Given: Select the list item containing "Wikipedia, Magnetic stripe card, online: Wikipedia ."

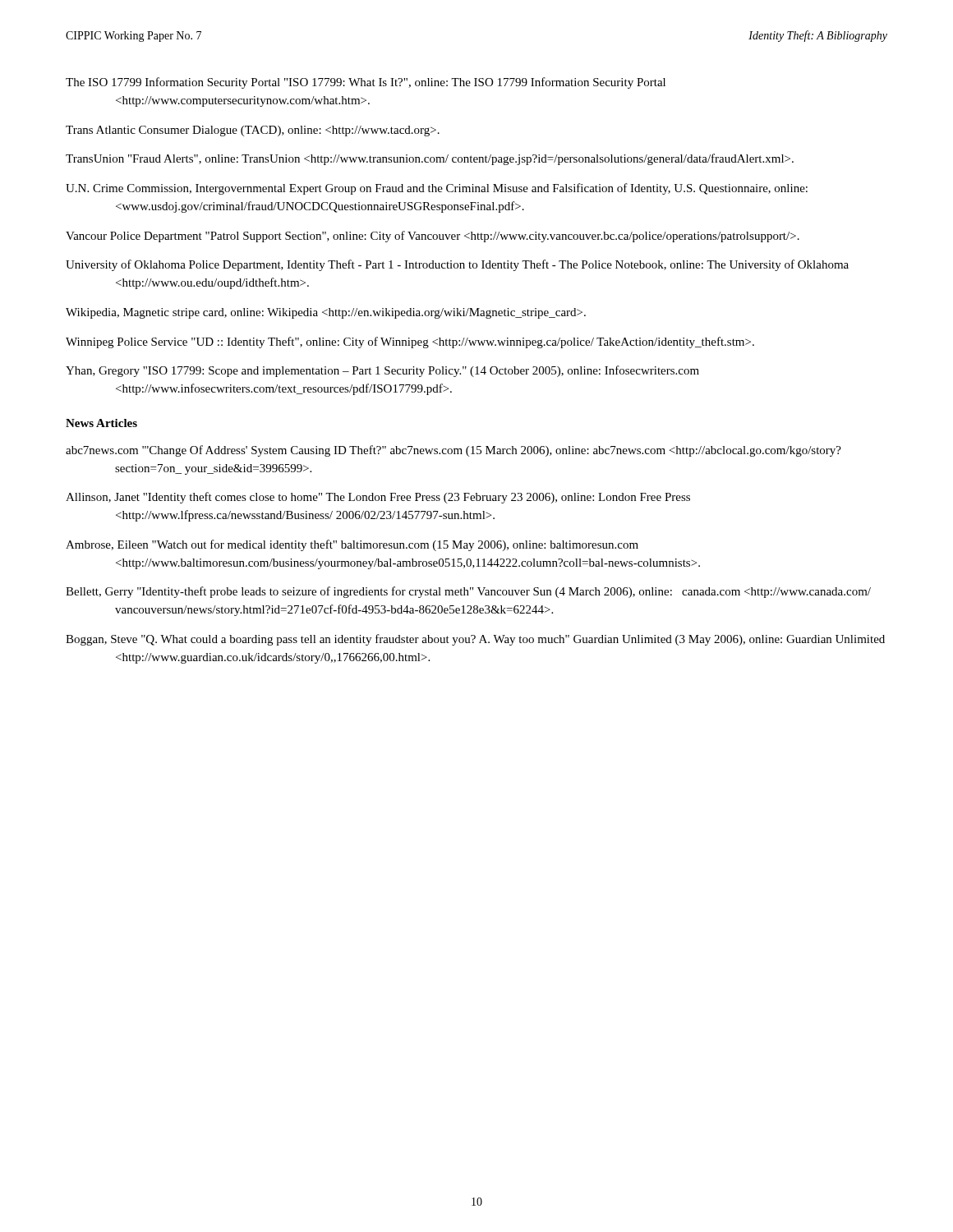Looking at the screenshot, I should 326,312.
